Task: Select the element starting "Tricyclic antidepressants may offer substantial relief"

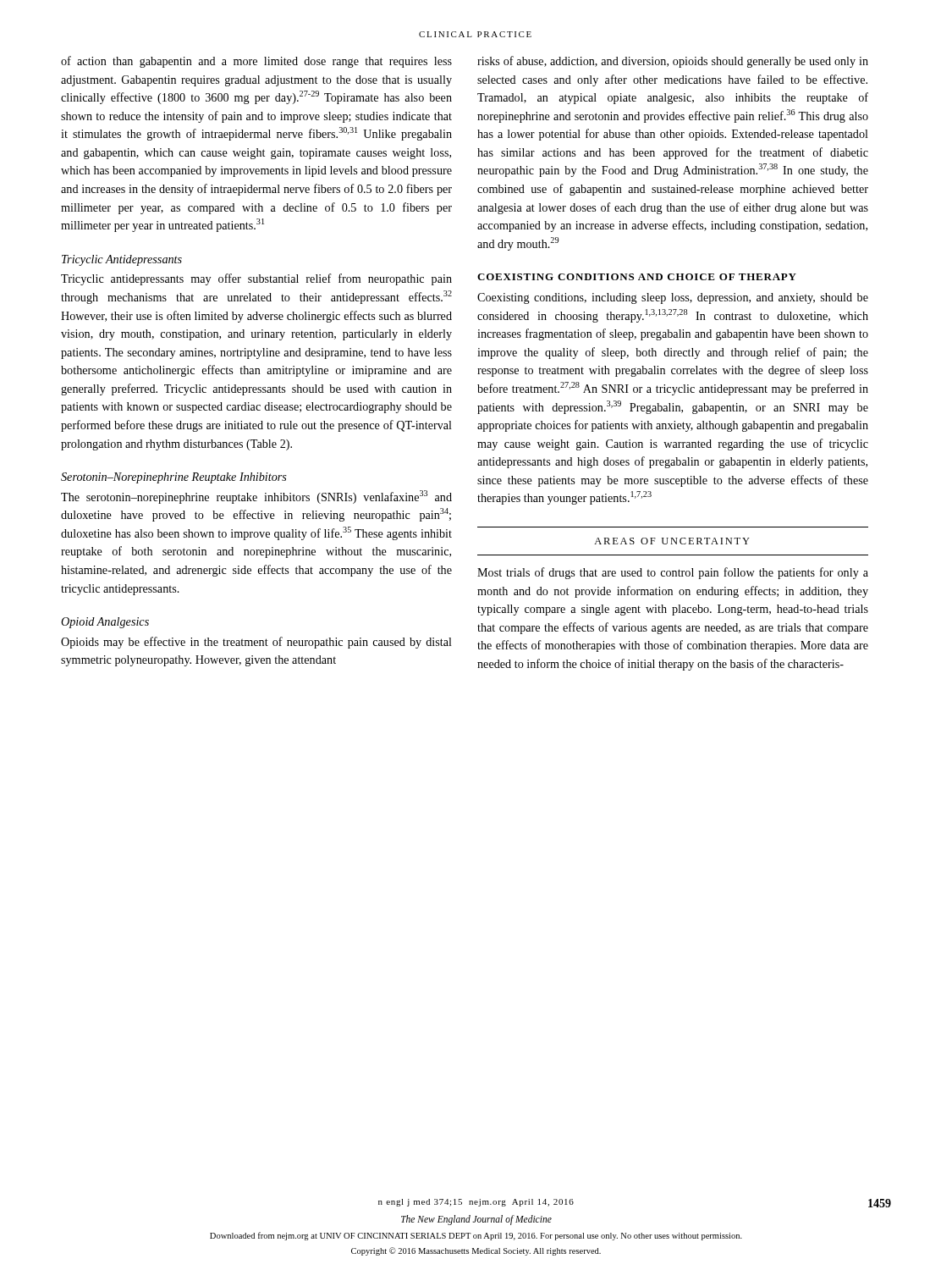Action: pyautogui.click(x=256, y=361)
